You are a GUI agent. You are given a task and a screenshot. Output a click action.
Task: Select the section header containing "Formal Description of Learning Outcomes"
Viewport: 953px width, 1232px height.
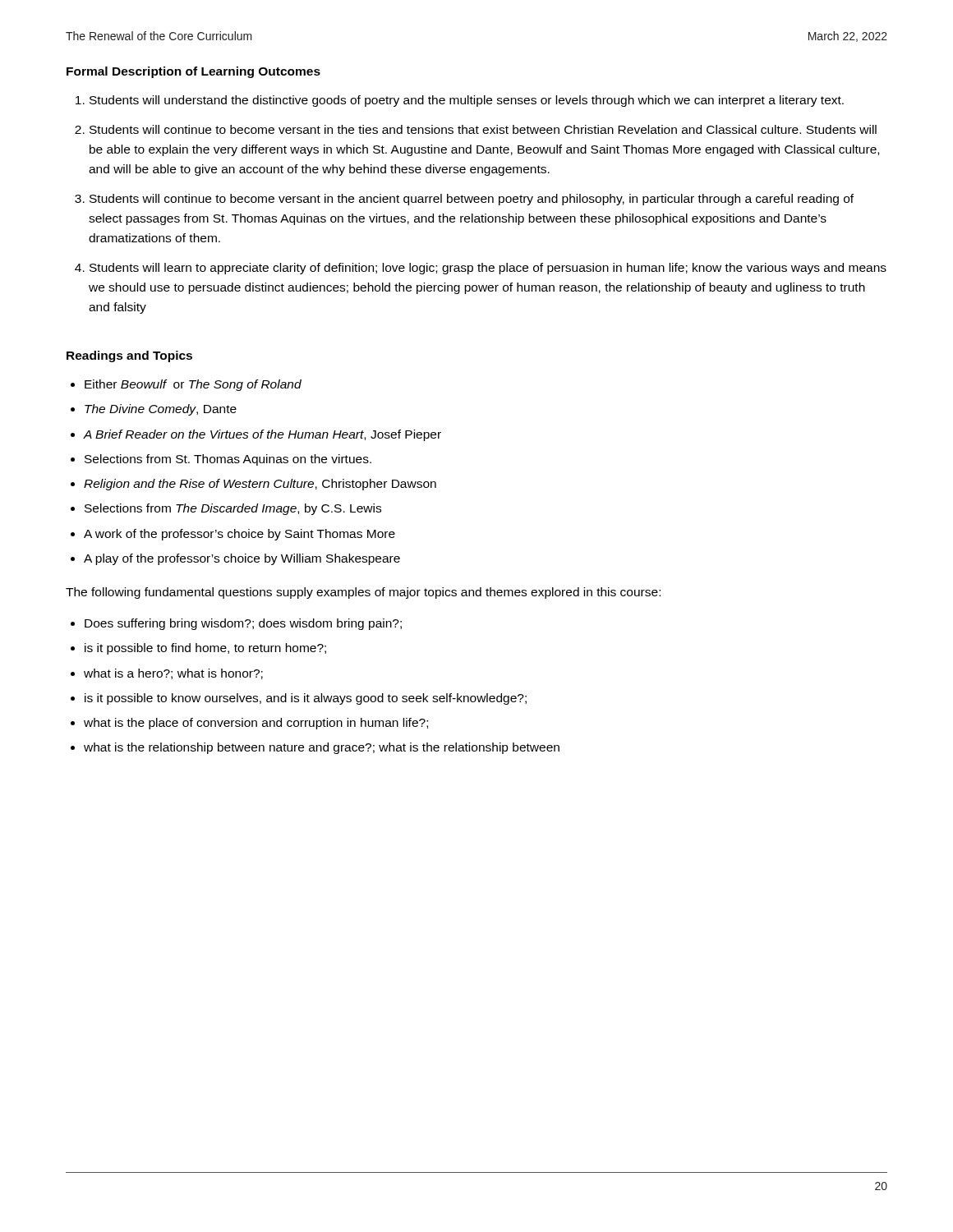pos(193,71)
